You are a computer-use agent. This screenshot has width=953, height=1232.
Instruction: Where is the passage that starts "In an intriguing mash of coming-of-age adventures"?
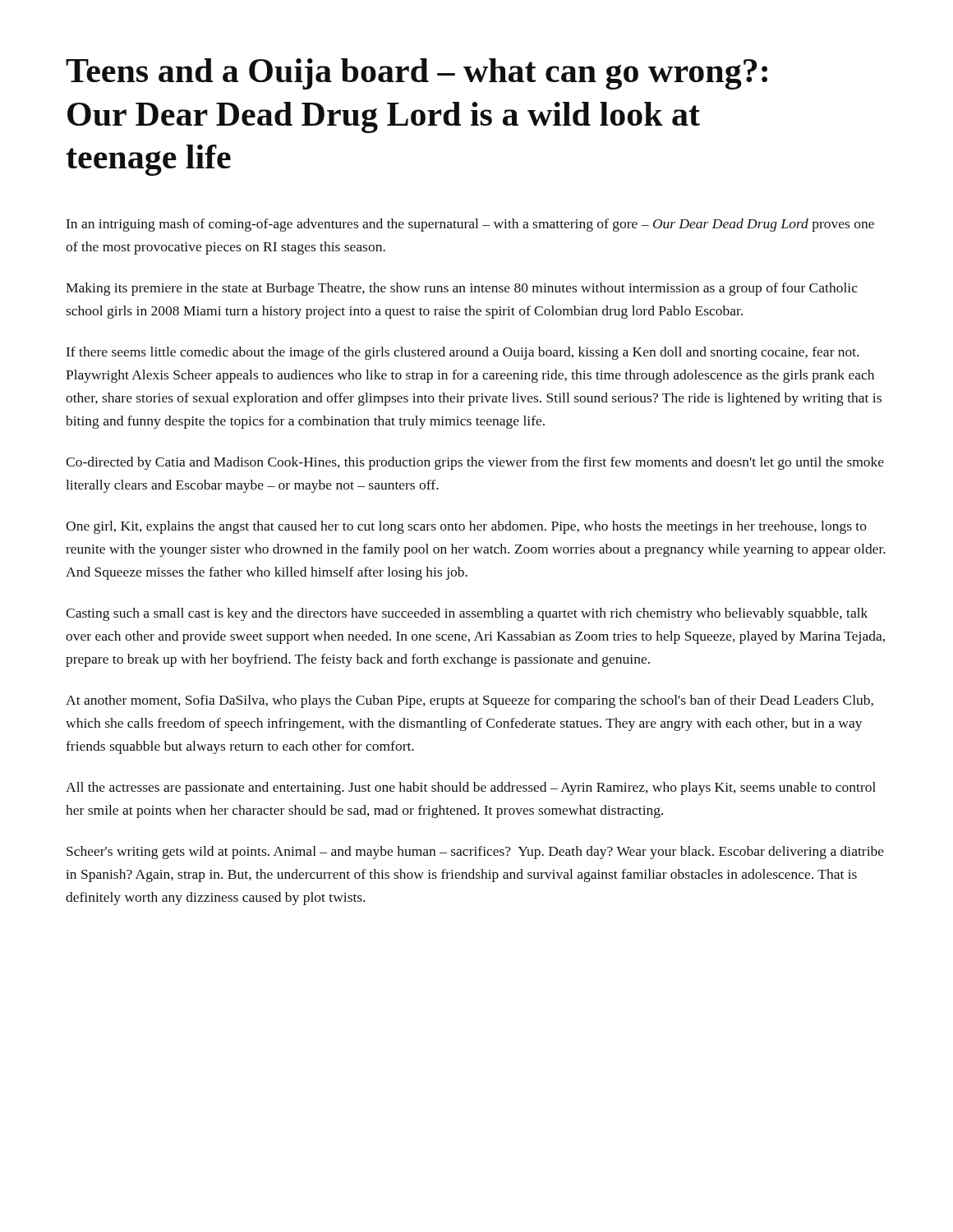470,234
